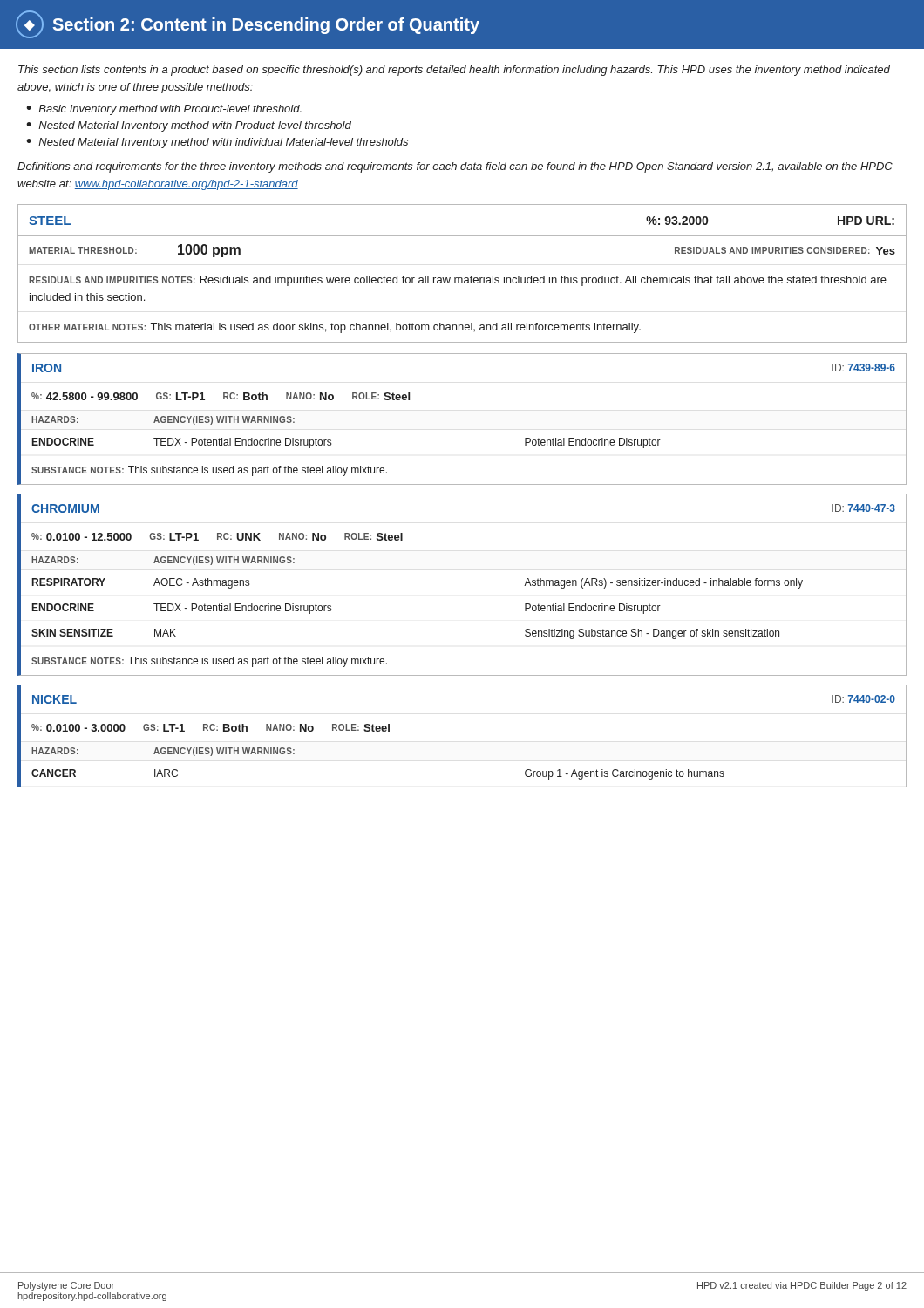The image size is (924, 1308).
Task: Locate the text starting "Definitions and requirements for the three"
Action: tap(462, 175)
